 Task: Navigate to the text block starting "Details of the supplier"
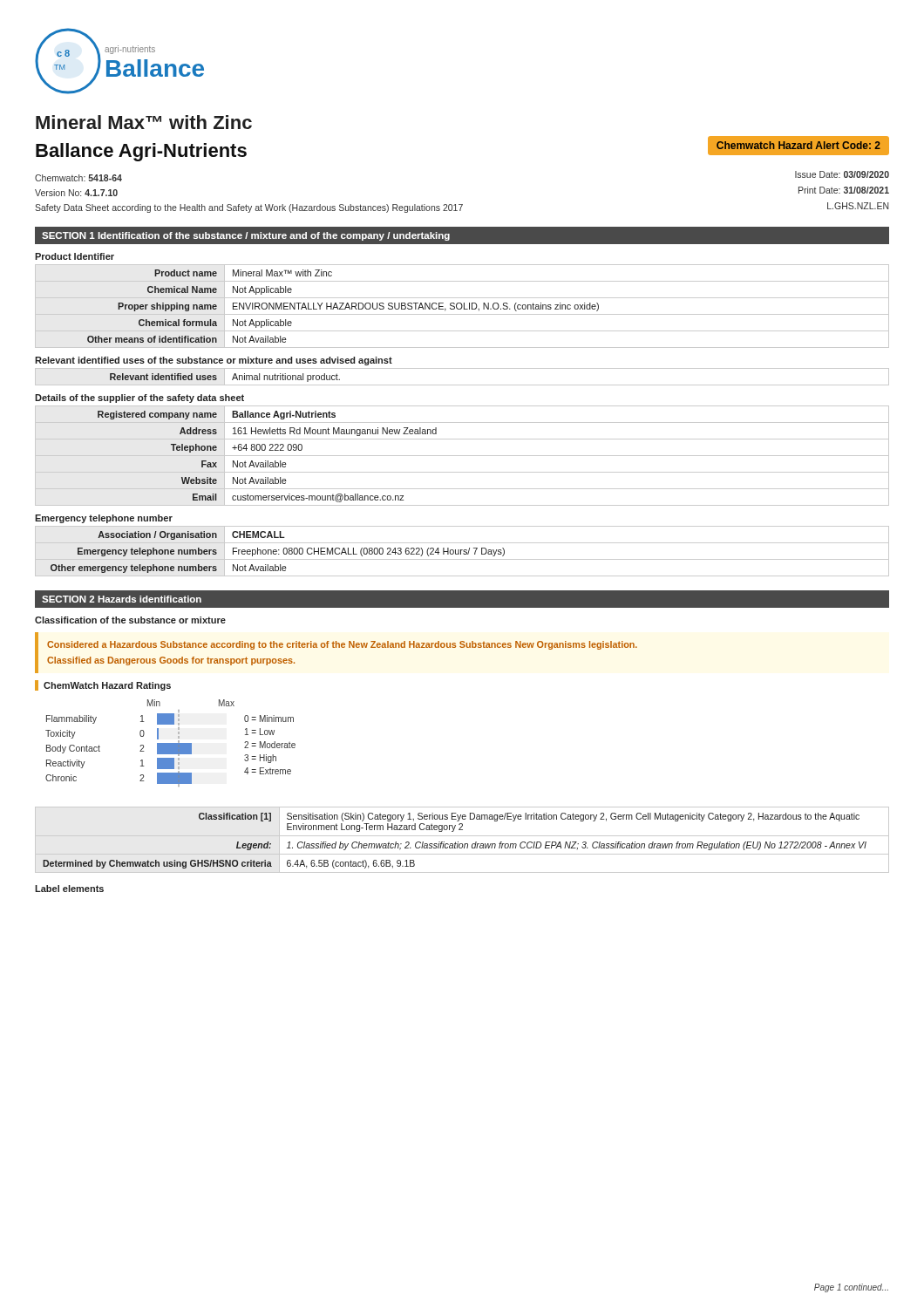point(140,398)
